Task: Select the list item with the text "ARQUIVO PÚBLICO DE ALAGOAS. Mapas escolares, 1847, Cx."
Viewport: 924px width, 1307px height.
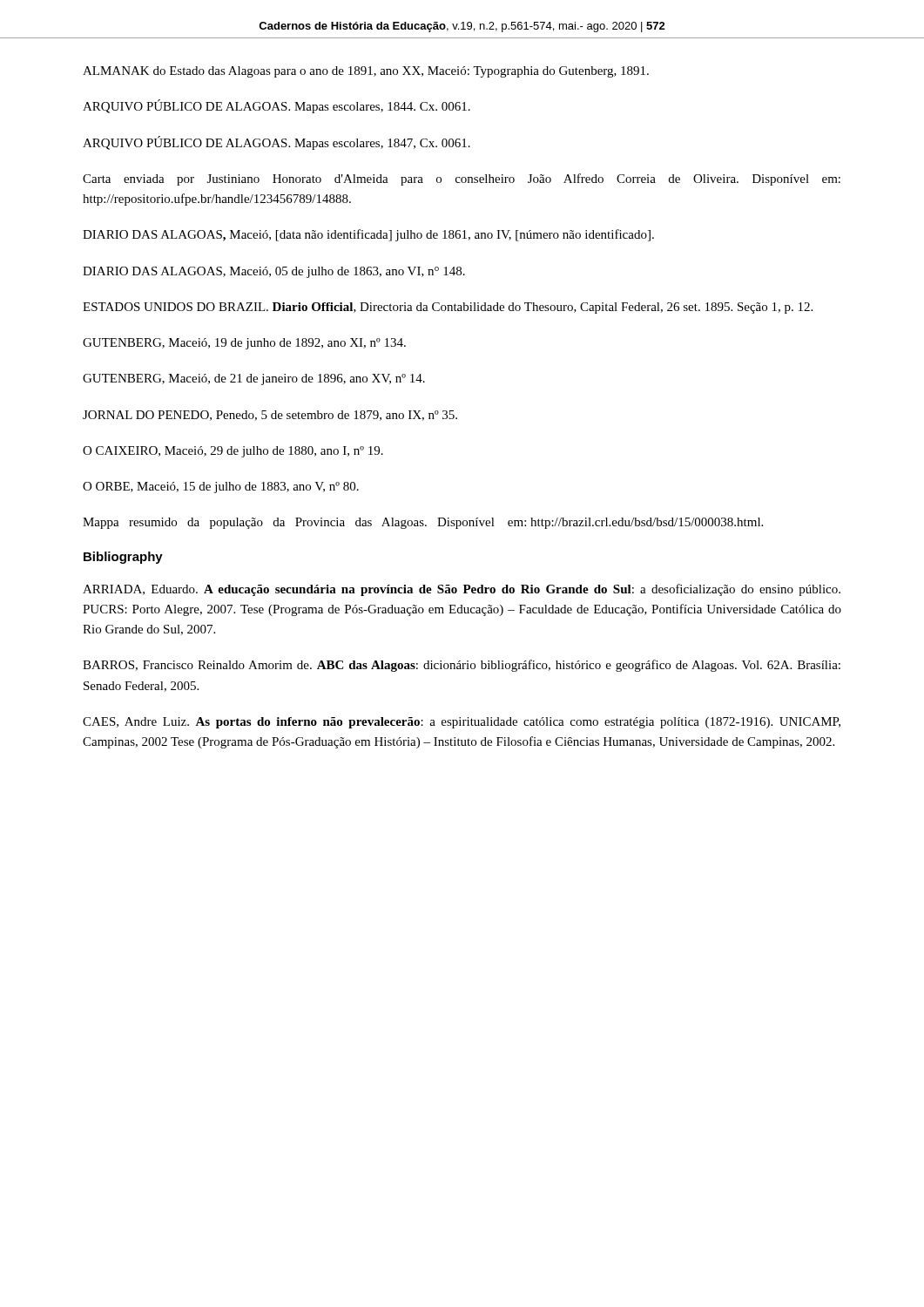Action: (x=277, y=142)
